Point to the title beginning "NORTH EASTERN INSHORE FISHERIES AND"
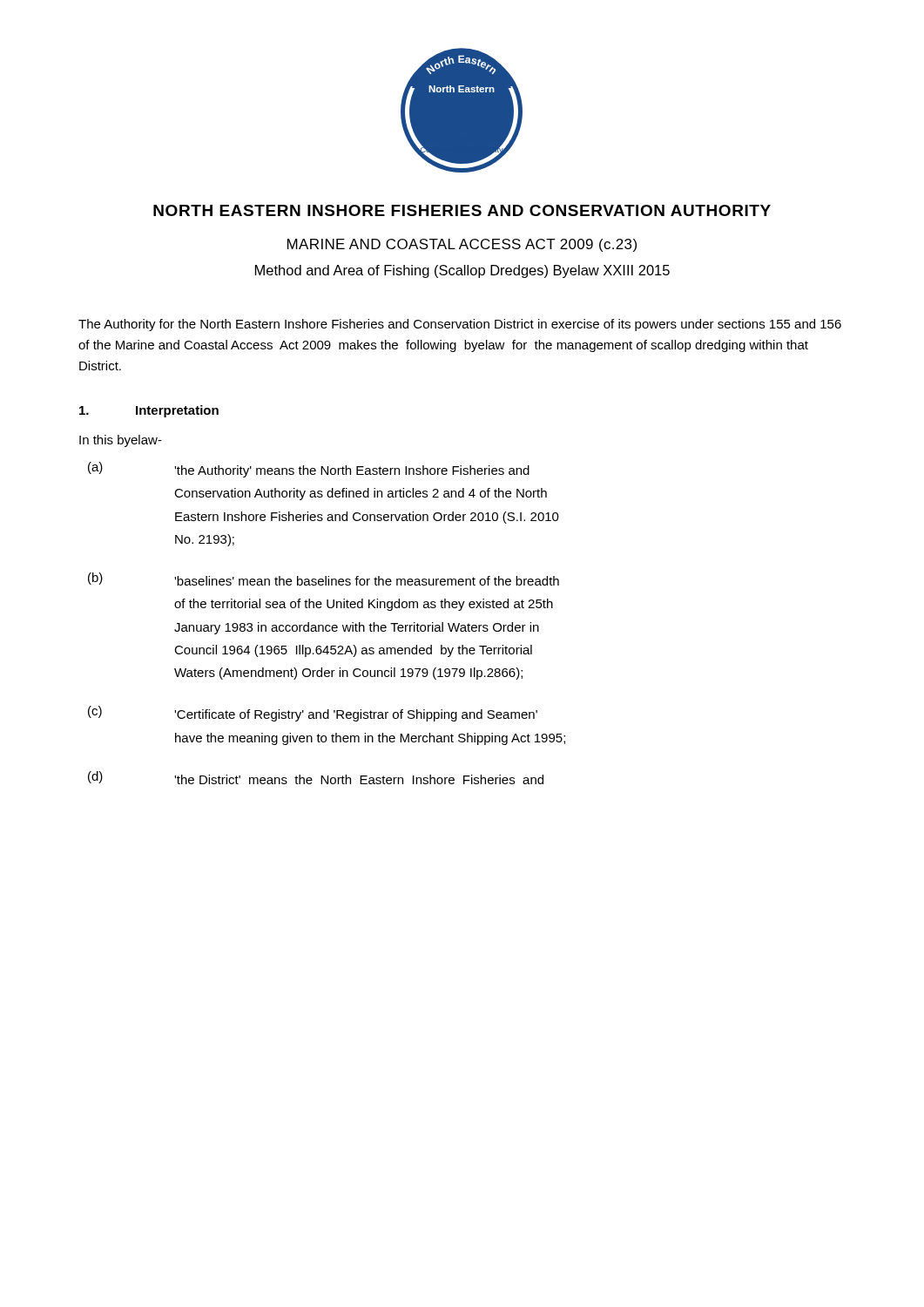Viewport: 924px width, 1307px height. click(462, 210)
